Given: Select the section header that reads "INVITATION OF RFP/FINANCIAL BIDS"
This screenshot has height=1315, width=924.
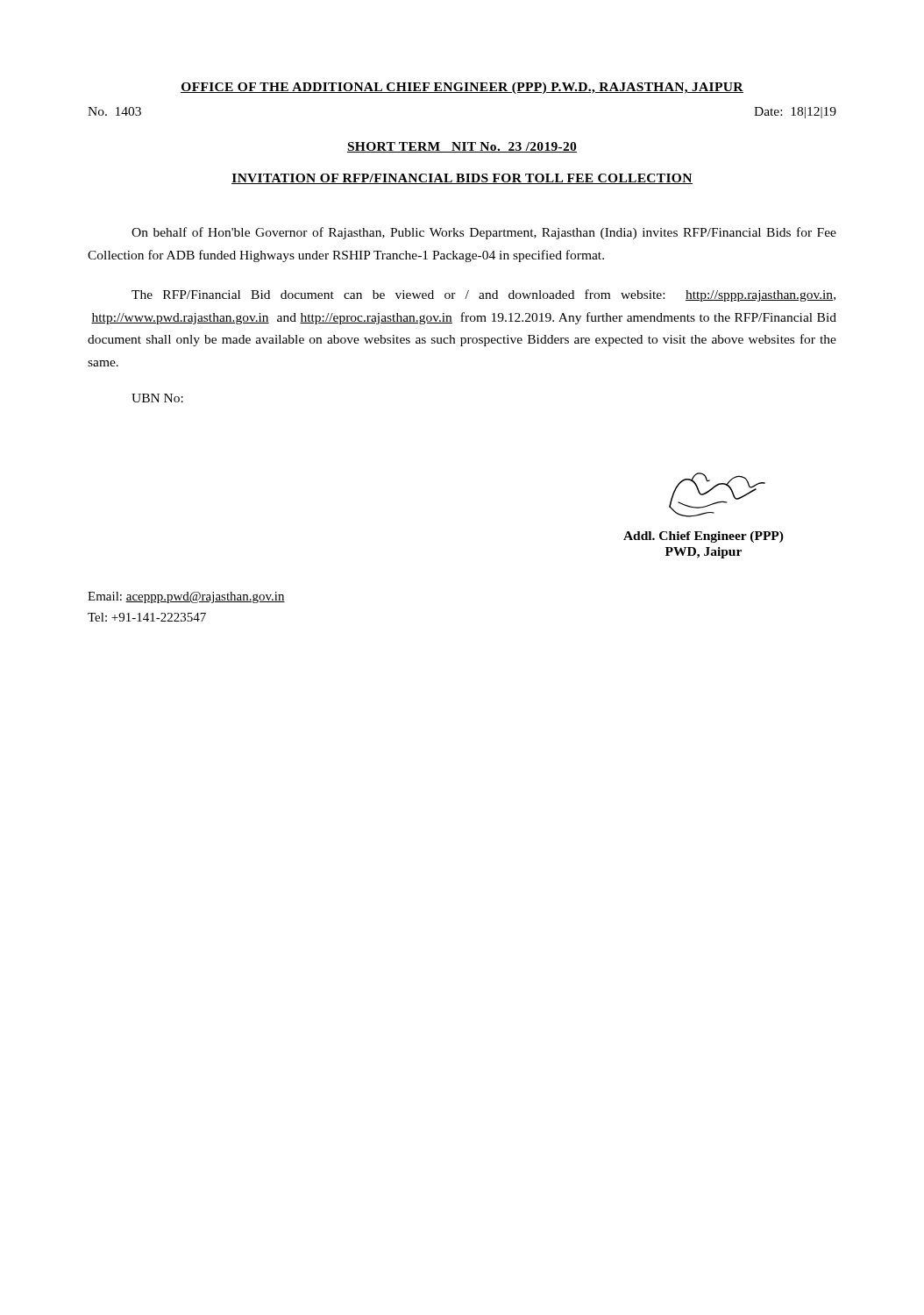Looking at the screenshot, I should tap(462, 178).
